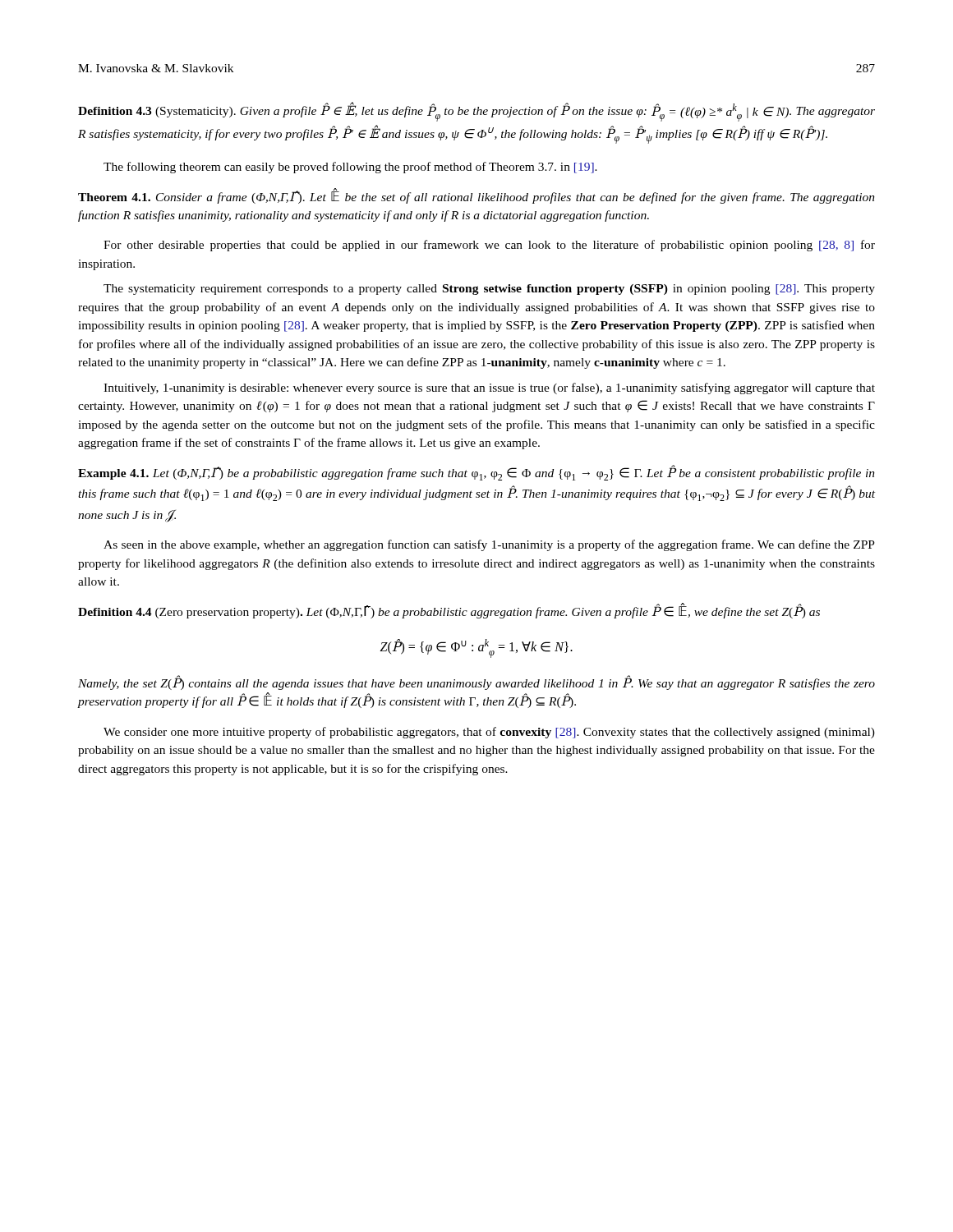Select the text block with the text "We consider one more intuitive property of probabilistic"
This screenshot has height=1232, width=953.
click(476, 750)
